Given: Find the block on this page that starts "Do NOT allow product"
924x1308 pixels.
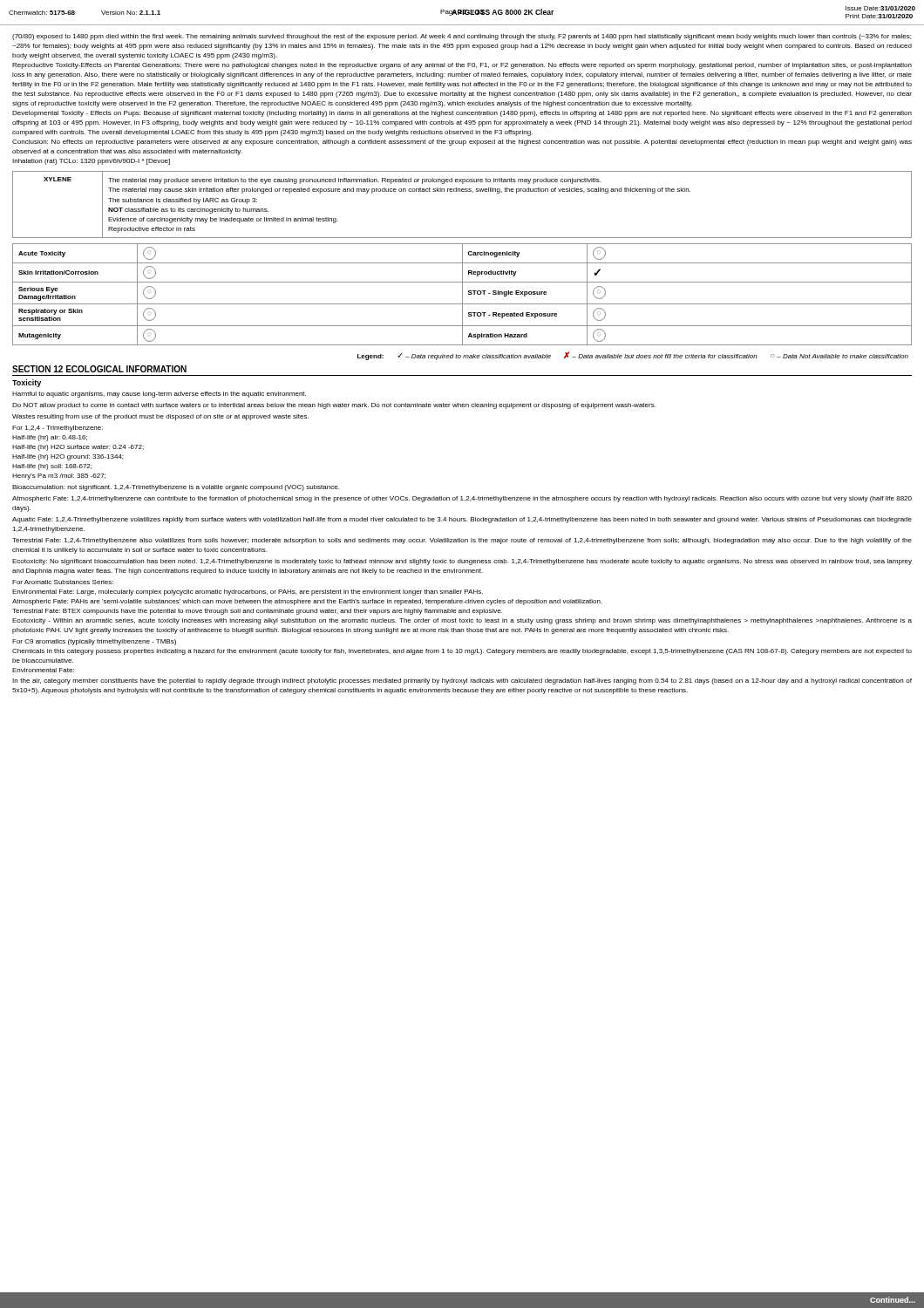Looking at the screenshot, I should [334, 405].
